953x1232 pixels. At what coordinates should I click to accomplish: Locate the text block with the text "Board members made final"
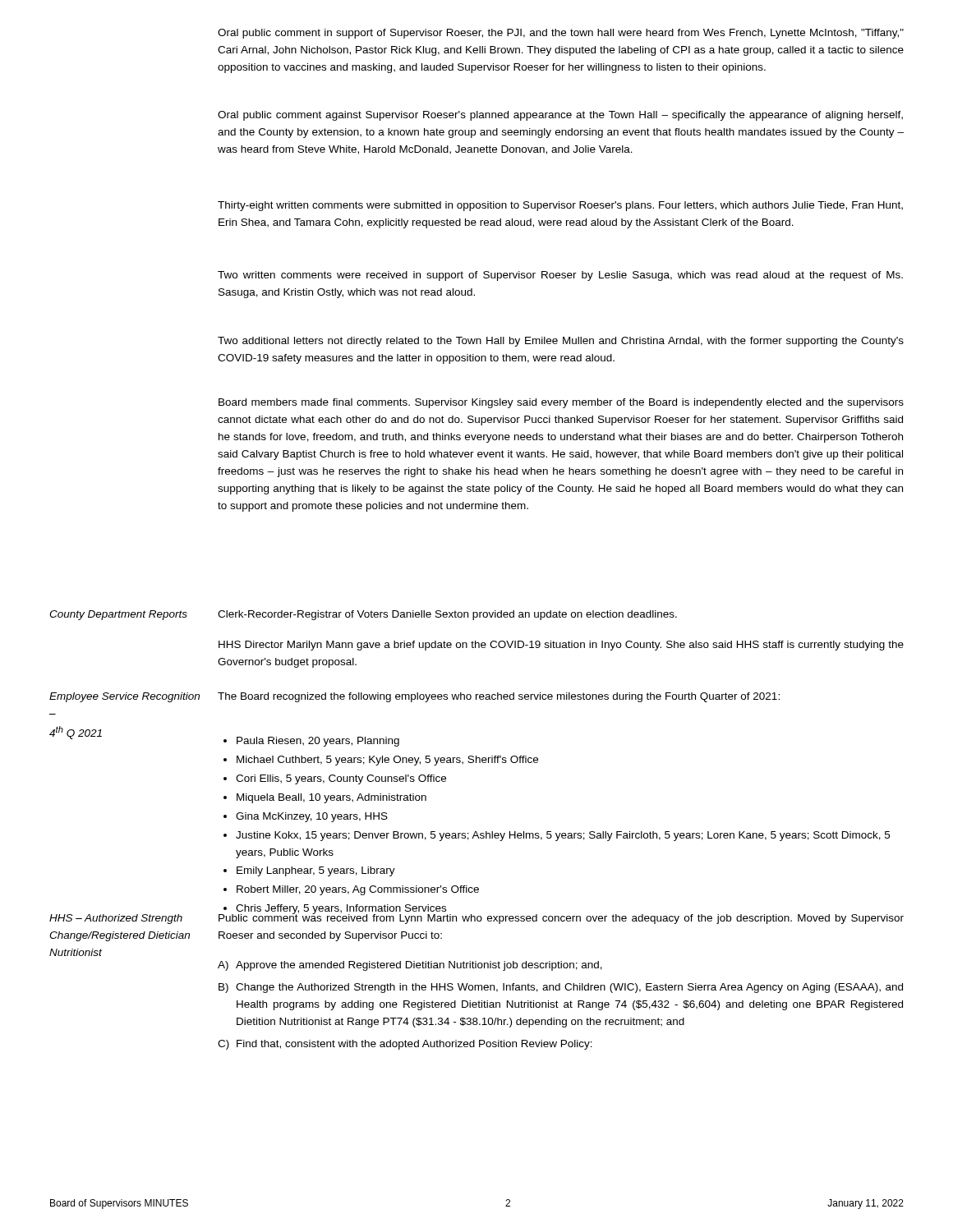561,454
